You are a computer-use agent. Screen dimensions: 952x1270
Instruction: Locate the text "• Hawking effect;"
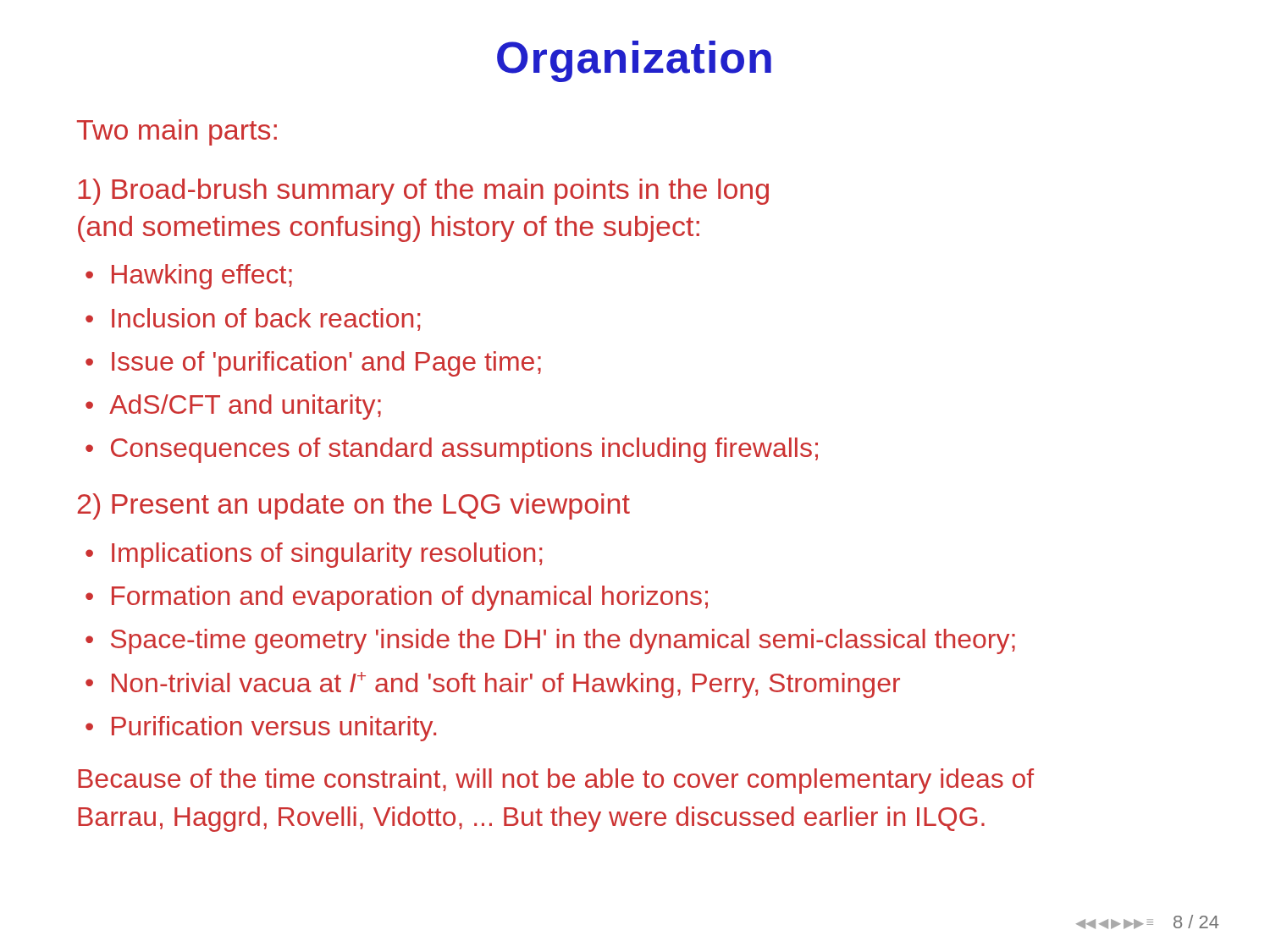point(189,277)
